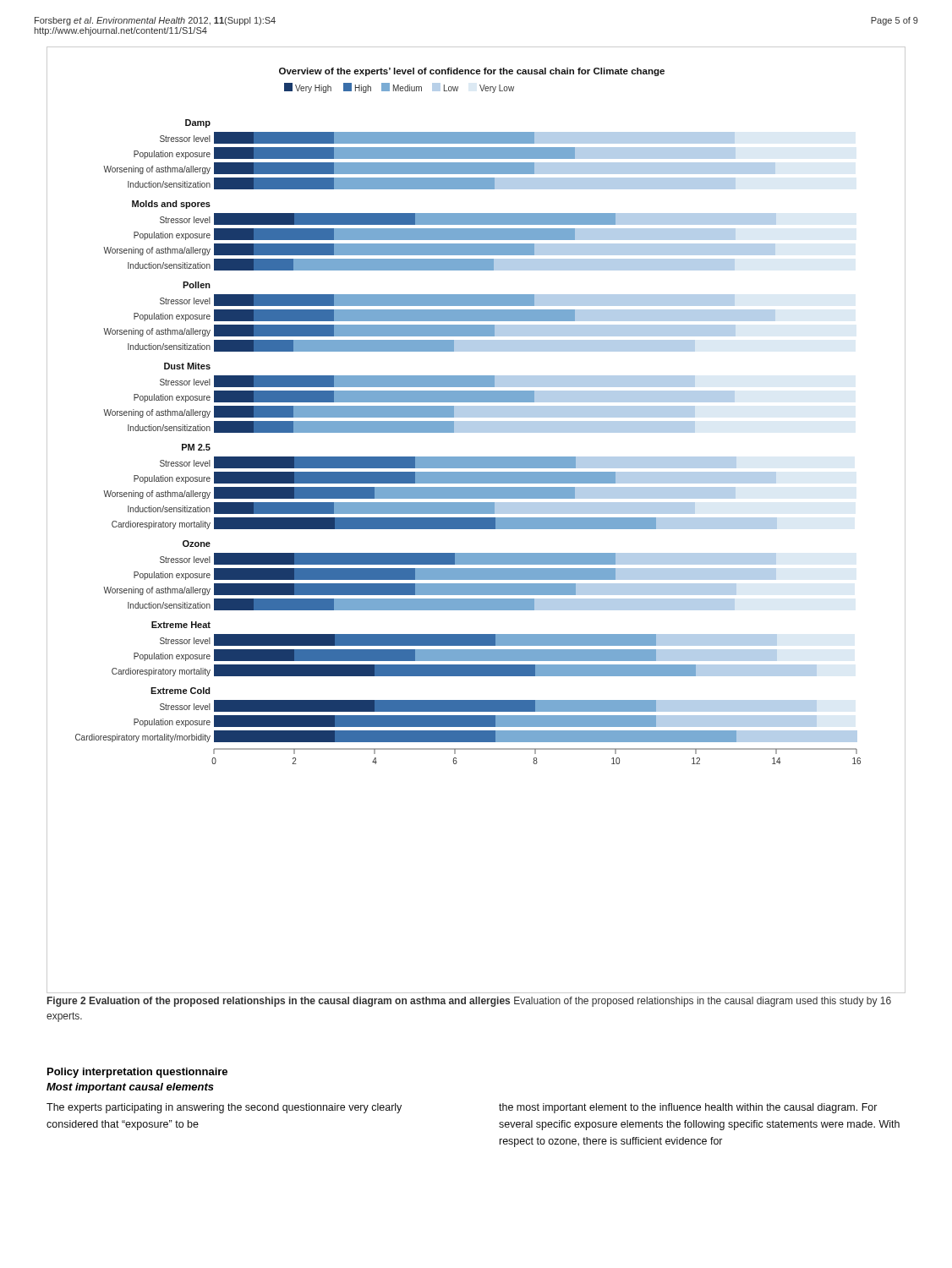This screenshot has height=1268, width=952.
Task: Locate the block starting "the most important element to the influence"
Action: click(x=699, y=1124)
